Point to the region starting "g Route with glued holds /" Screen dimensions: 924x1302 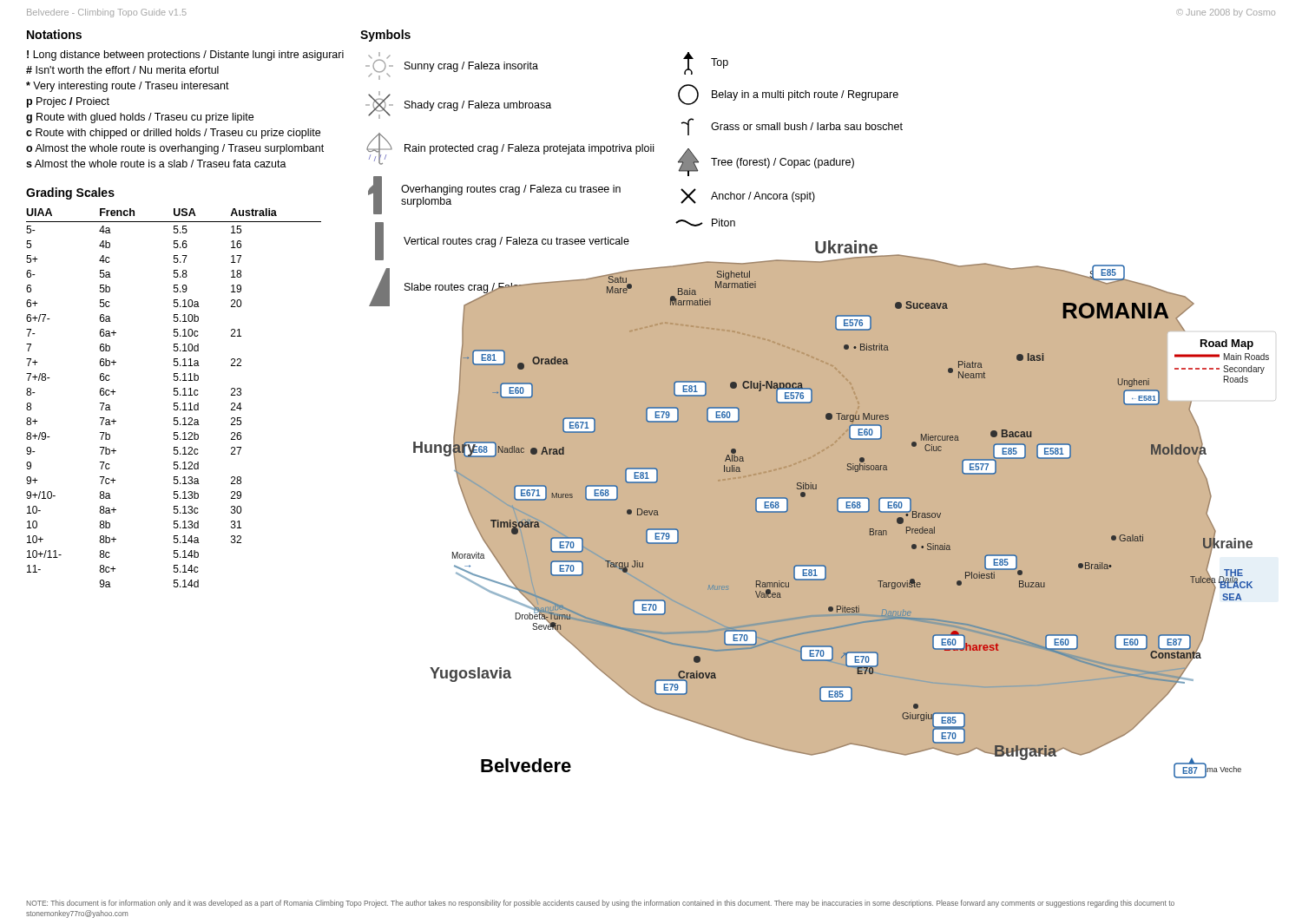[x=140, y=117]
